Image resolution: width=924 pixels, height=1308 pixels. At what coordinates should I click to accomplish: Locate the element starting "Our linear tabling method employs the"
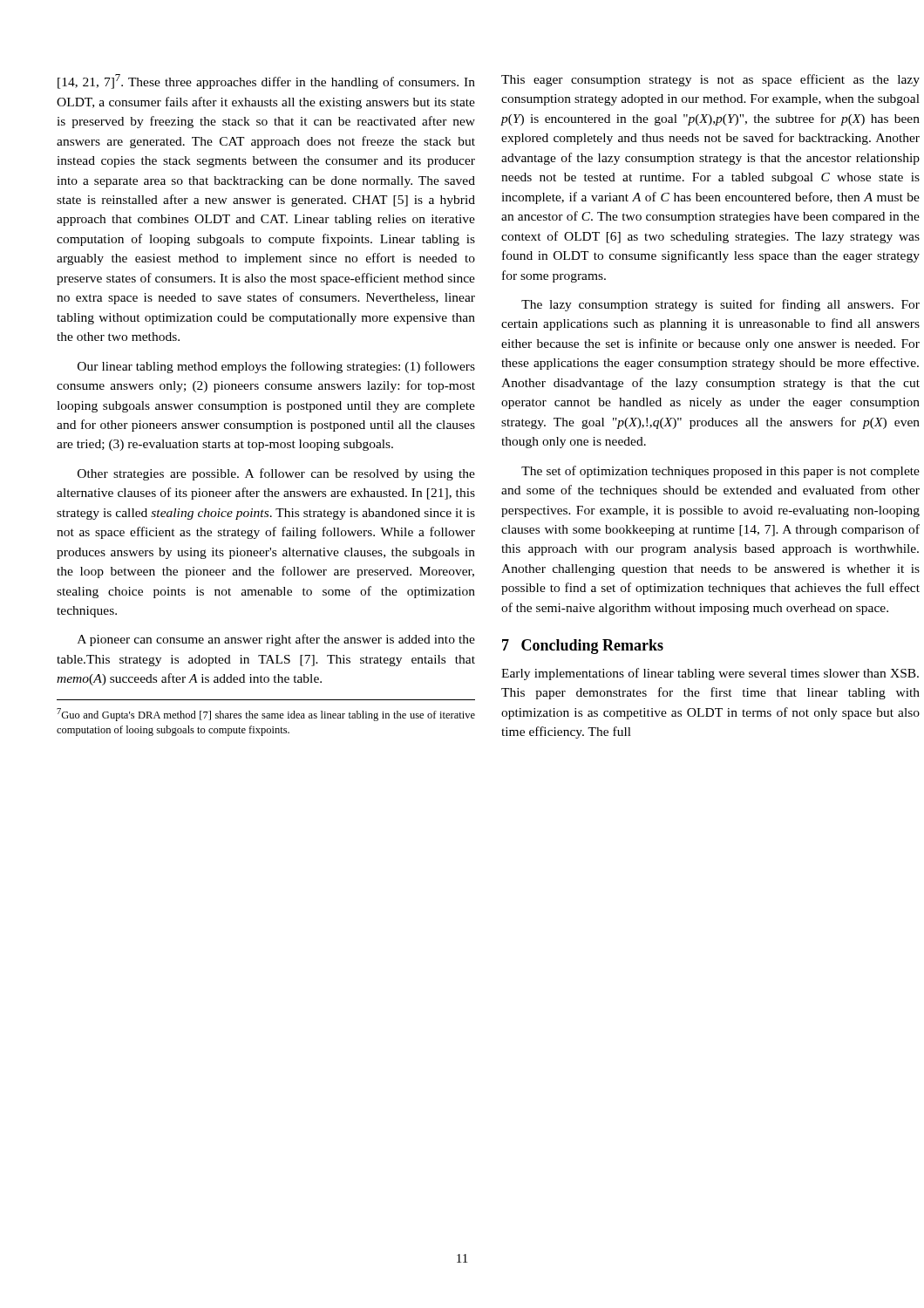266,405
